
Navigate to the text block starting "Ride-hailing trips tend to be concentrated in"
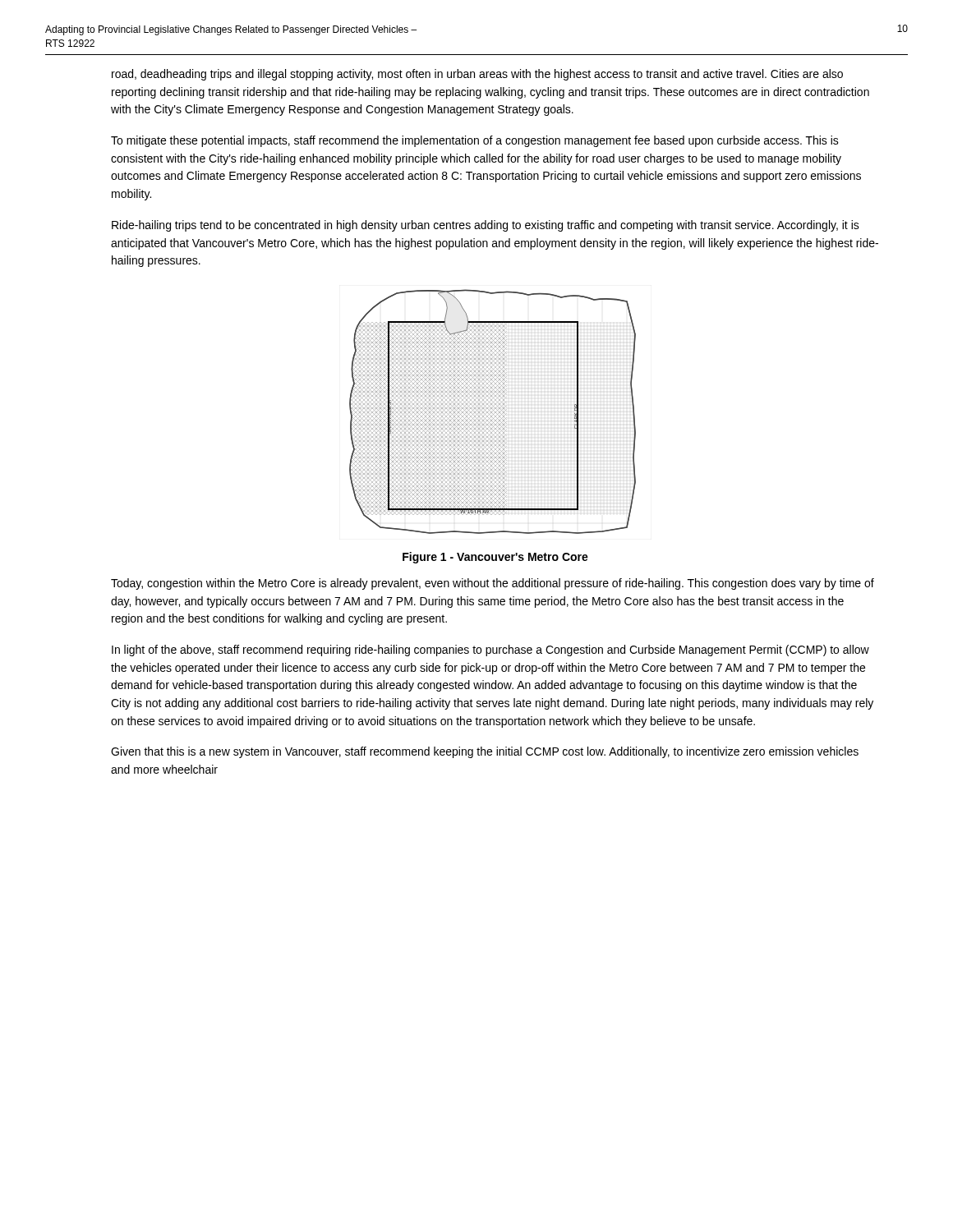[495, 243]
